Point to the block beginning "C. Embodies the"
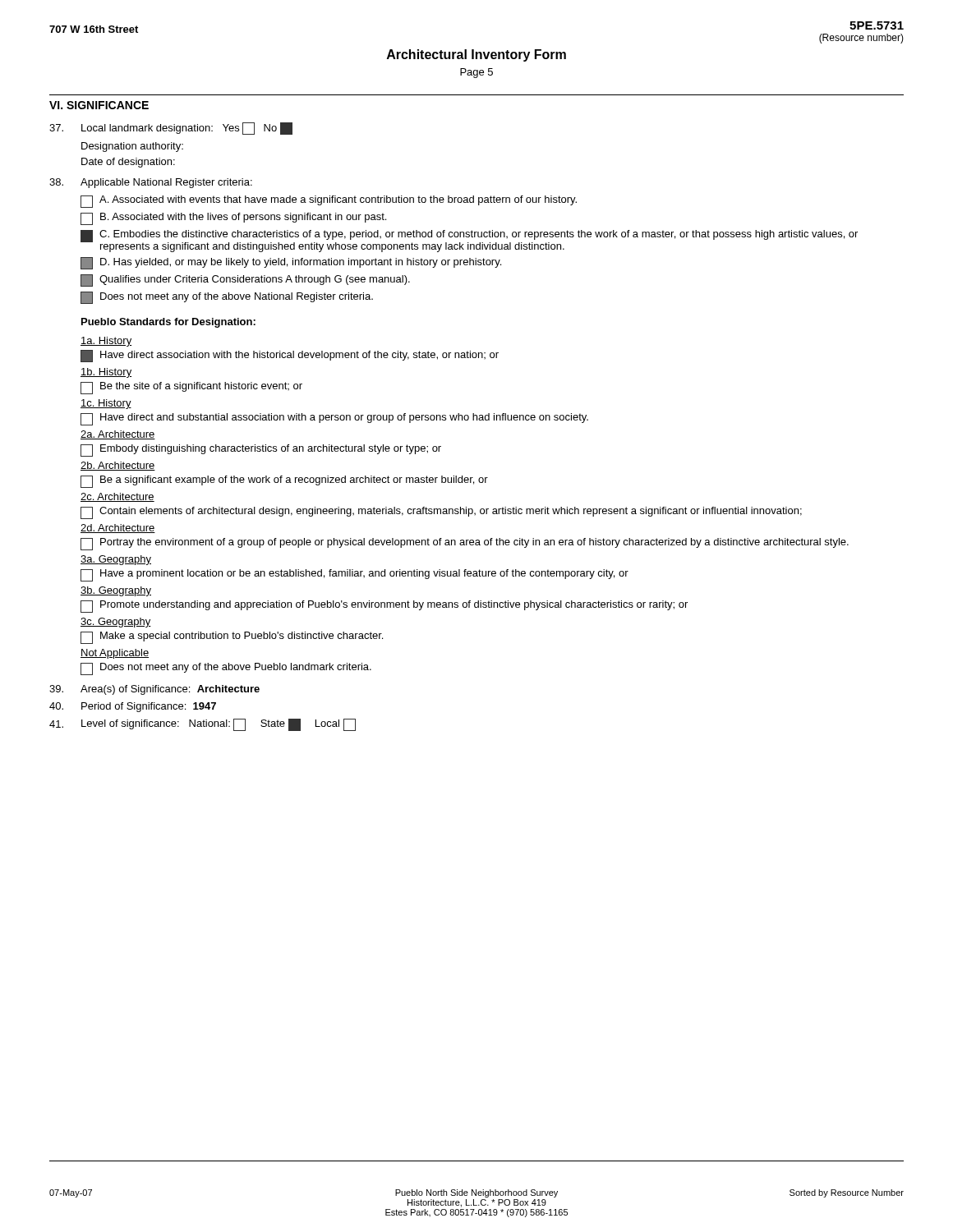This screenshot has height=1232, width=953. tap(492, 240)
